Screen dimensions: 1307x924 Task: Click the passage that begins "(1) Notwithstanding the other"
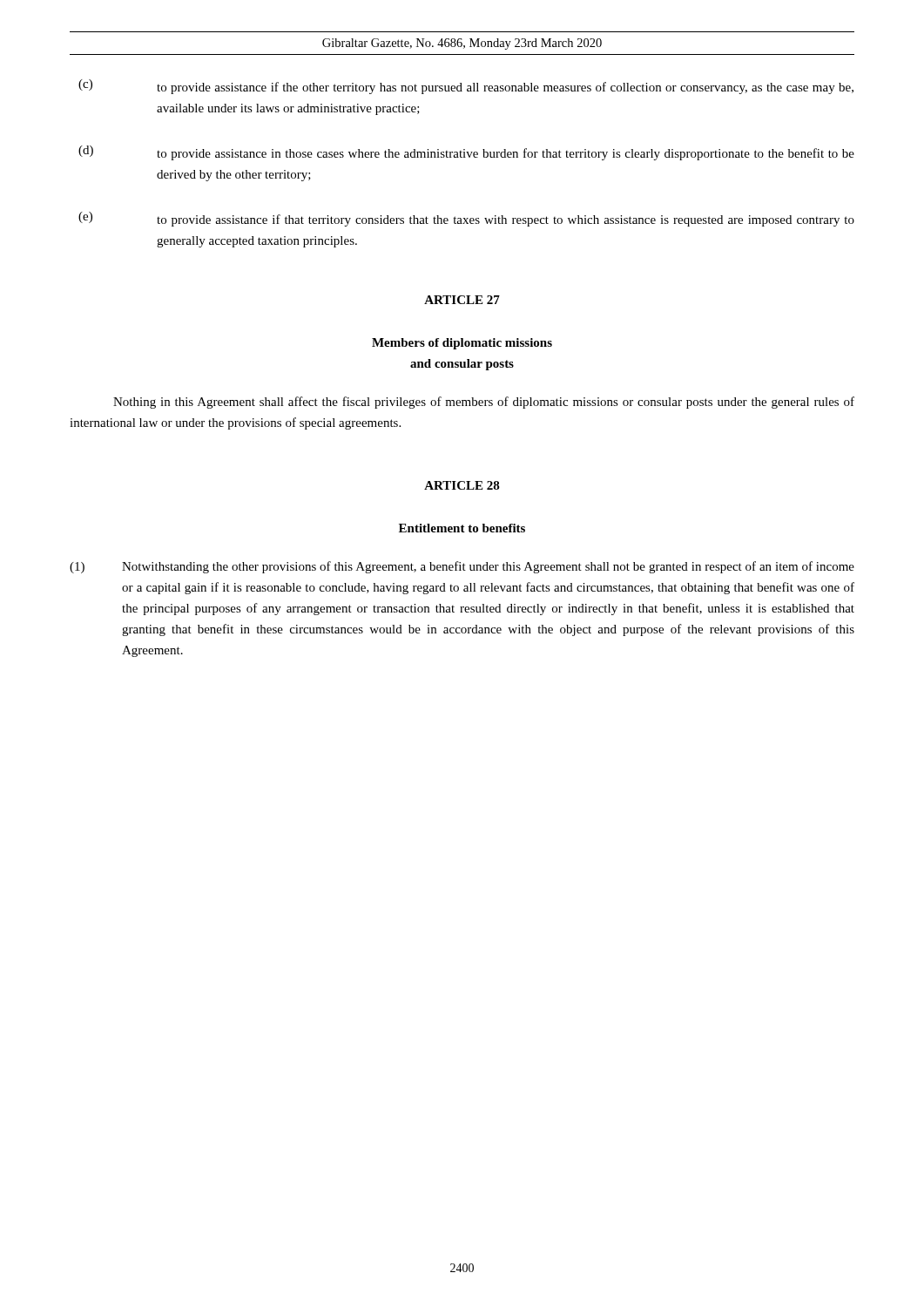462,608
